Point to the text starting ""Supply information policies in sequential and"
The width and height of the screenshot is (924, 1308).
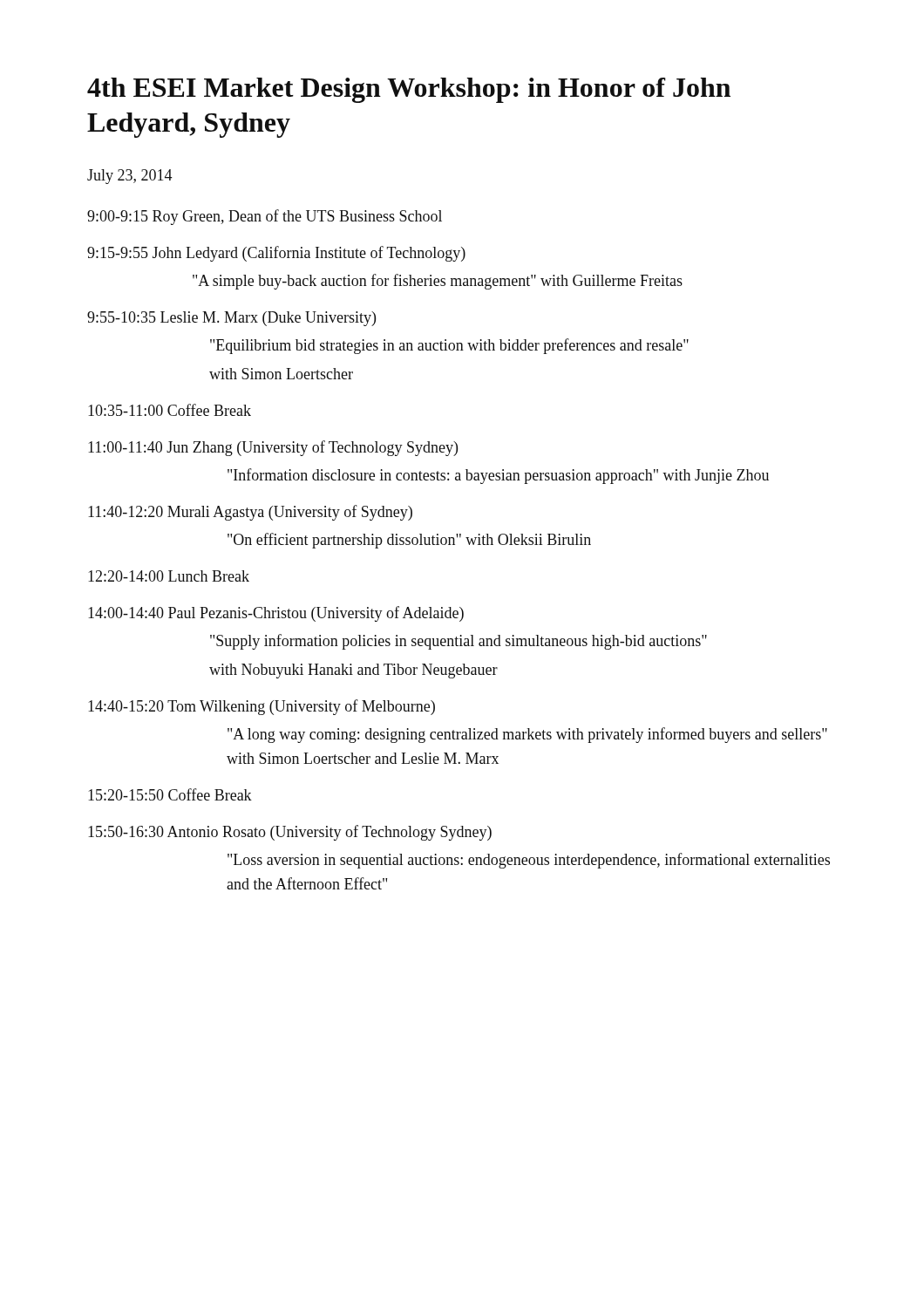click(x=458, y=641)
